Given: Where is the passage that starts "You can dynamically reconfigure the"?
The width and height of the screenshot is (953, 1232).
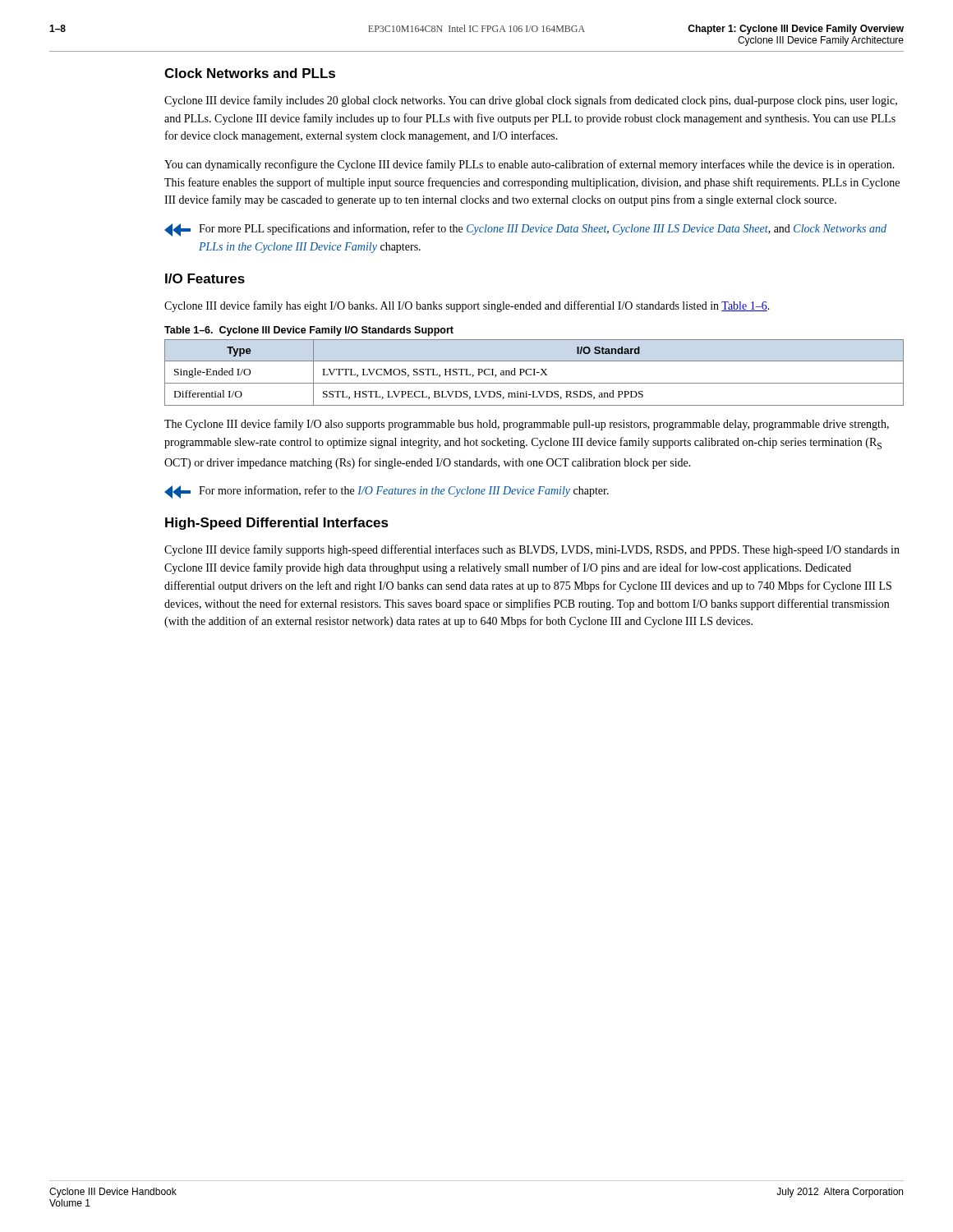Looking at the screenshot, I should (x=534, y=183).
